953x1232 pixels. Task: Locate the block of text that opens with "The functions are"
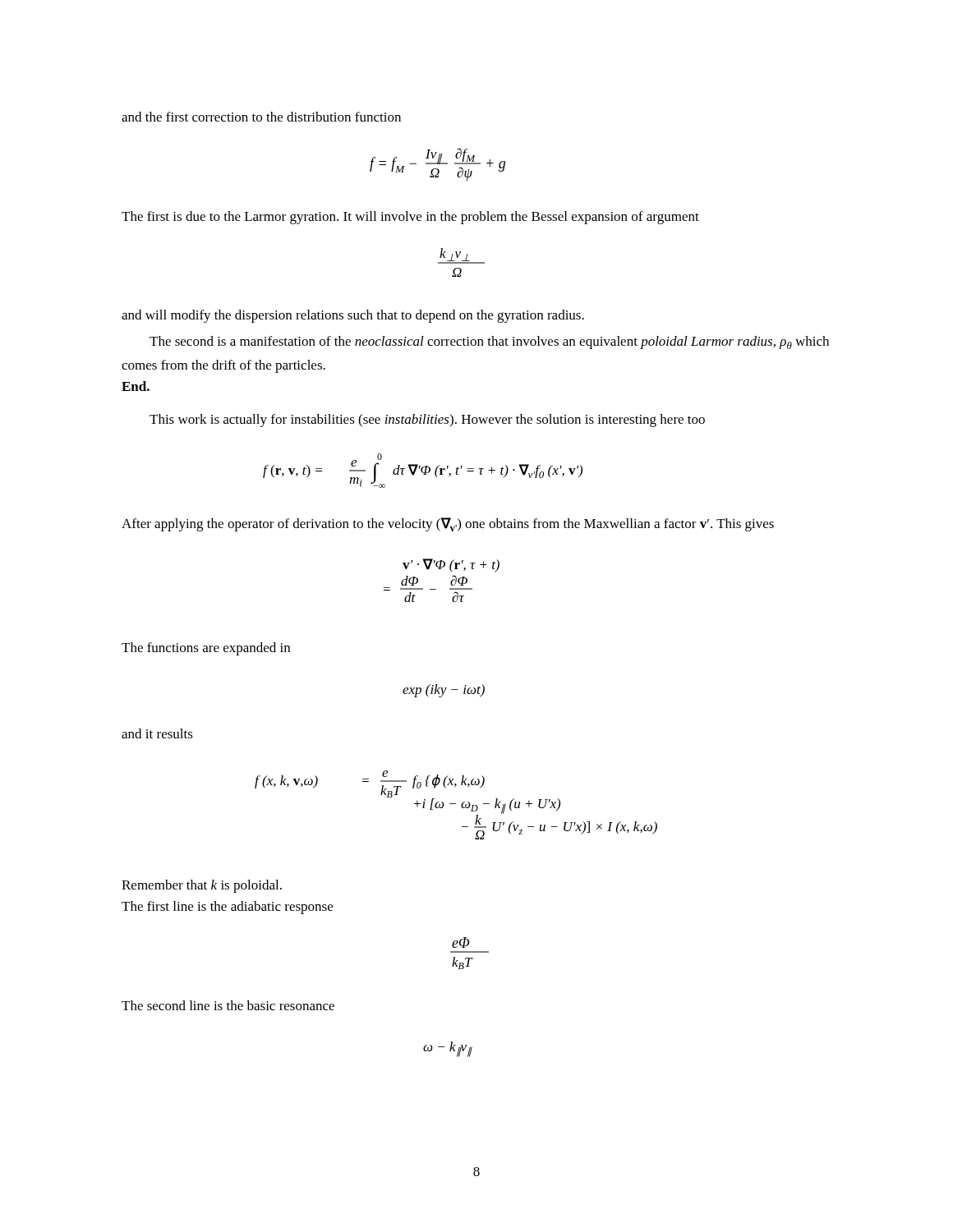[206, 648]
